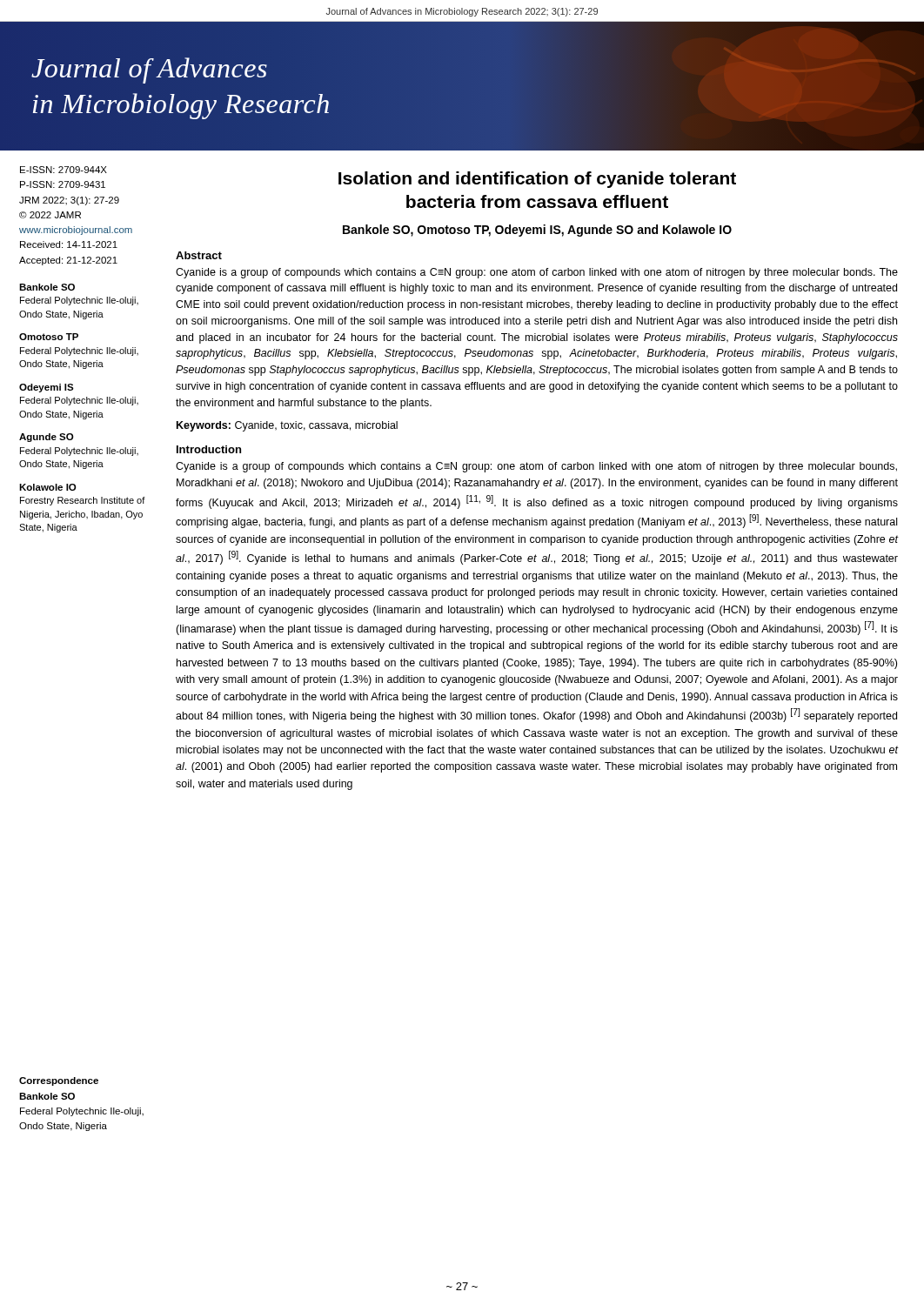Click on the text block that reads "Bankole SO Federal Polytechnic Ile-oluji,"
924x1305 pixels.
[x=87, y=301]
